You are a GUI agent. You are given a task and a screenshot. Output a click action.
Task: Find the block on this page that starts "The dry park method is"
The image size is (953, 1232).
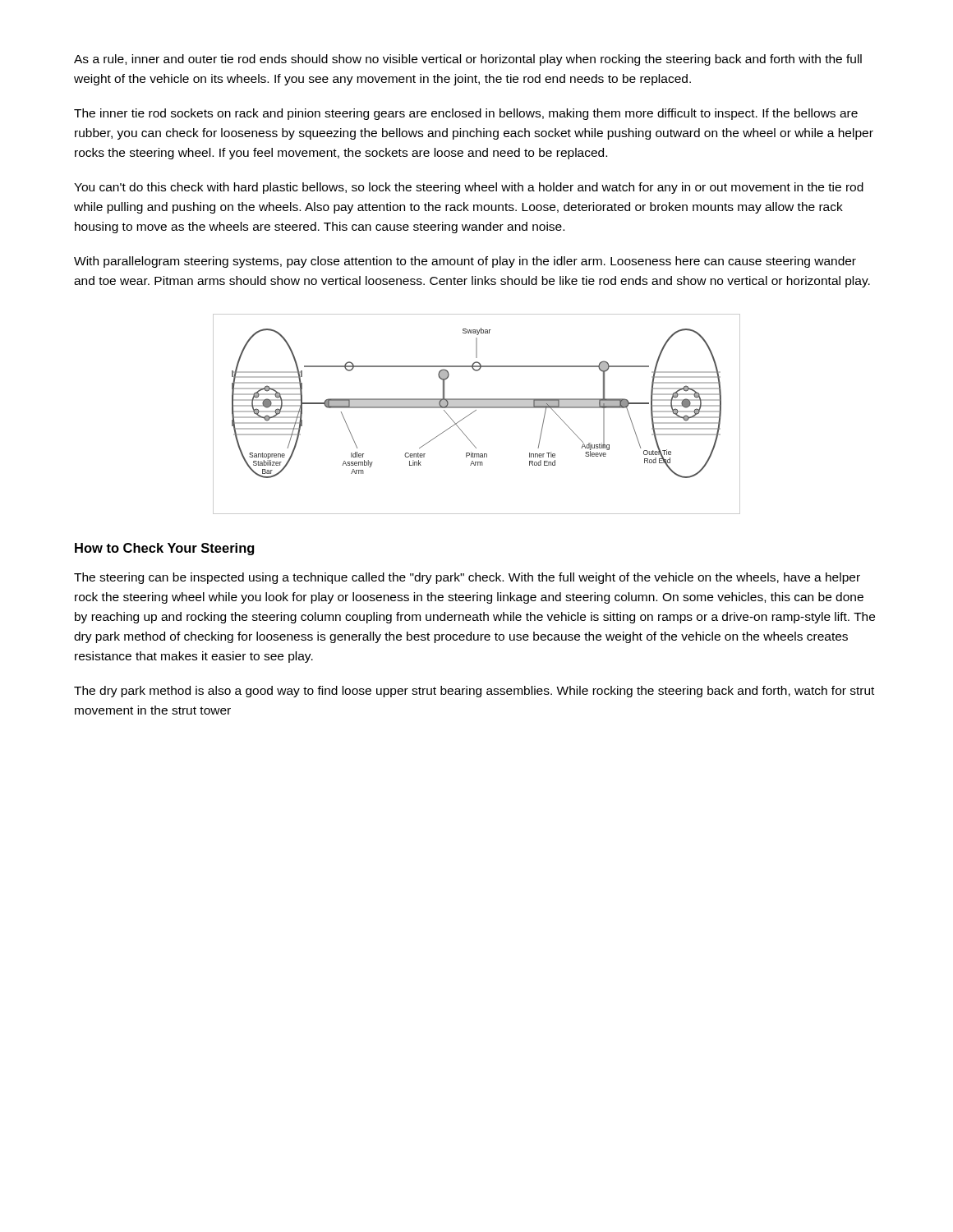pyautogui.click(x=474, y=700)
